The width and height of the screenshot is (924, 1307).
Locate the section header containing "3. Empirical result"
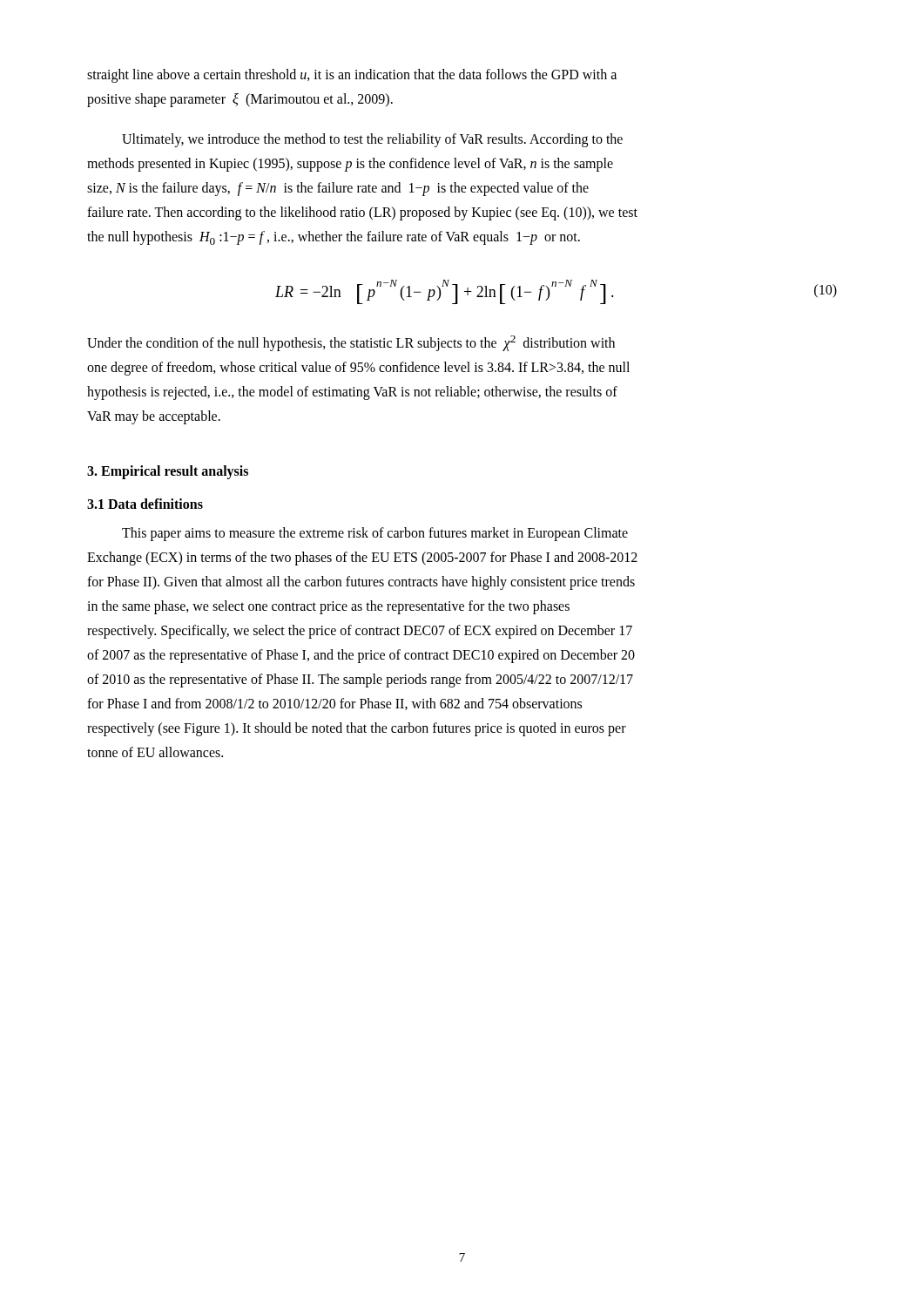click(168, 471)
